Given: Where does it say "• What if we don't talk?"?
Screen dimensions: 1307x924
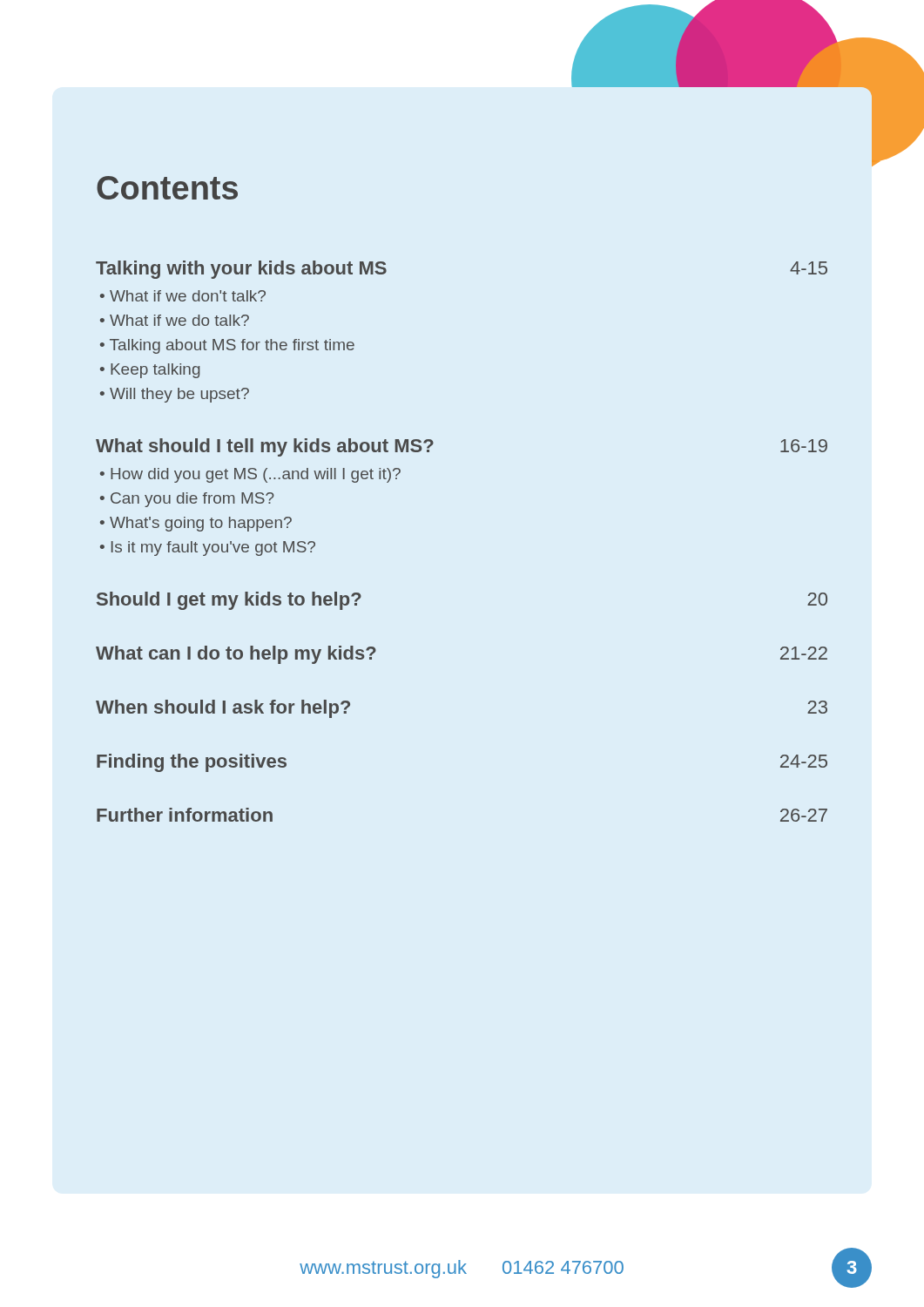Looking at the screenshot, I should 183,296.
